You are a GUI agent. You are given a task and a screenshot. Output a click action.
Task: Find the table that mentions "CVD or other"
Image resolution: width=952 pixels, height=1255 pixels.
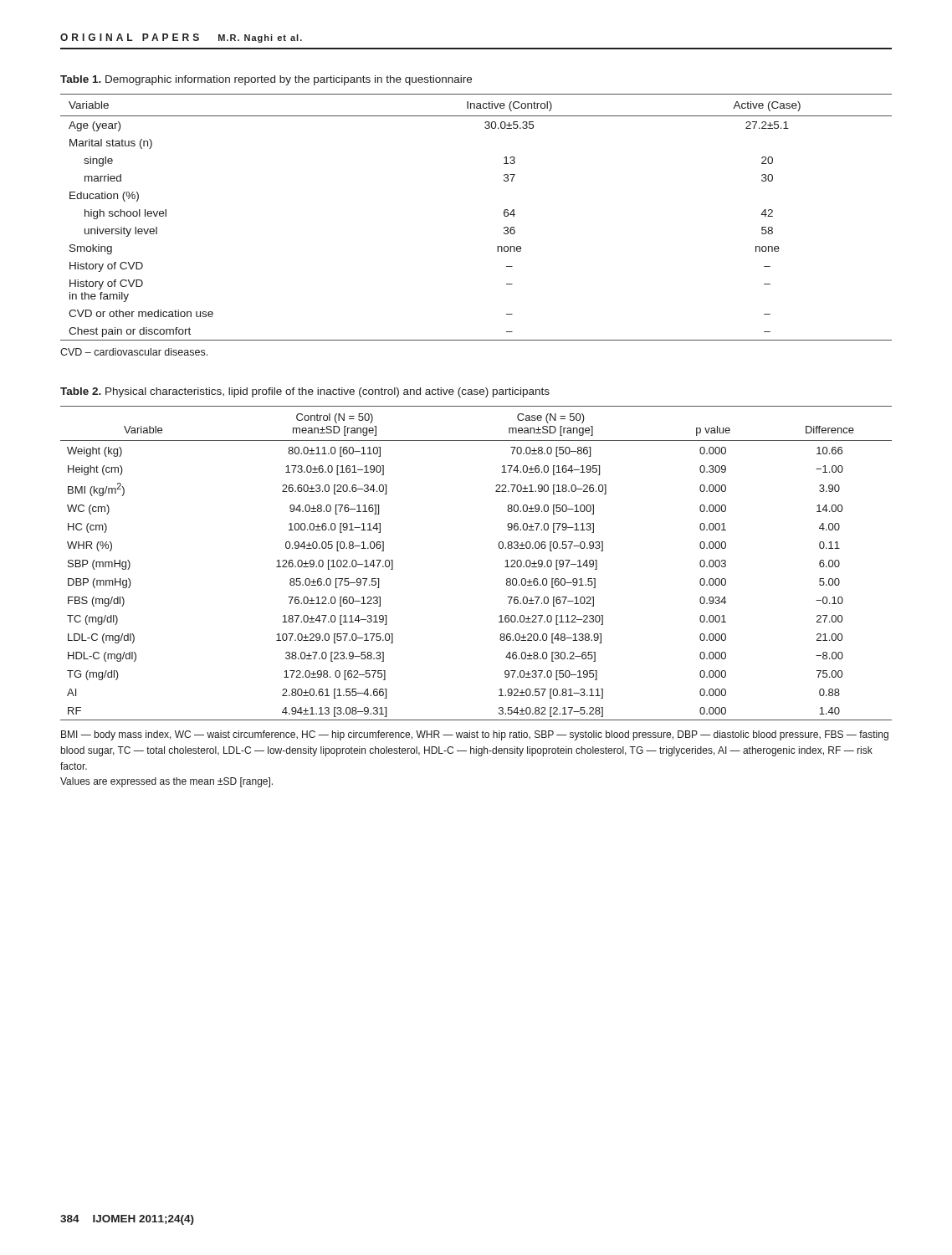point(476,217)
